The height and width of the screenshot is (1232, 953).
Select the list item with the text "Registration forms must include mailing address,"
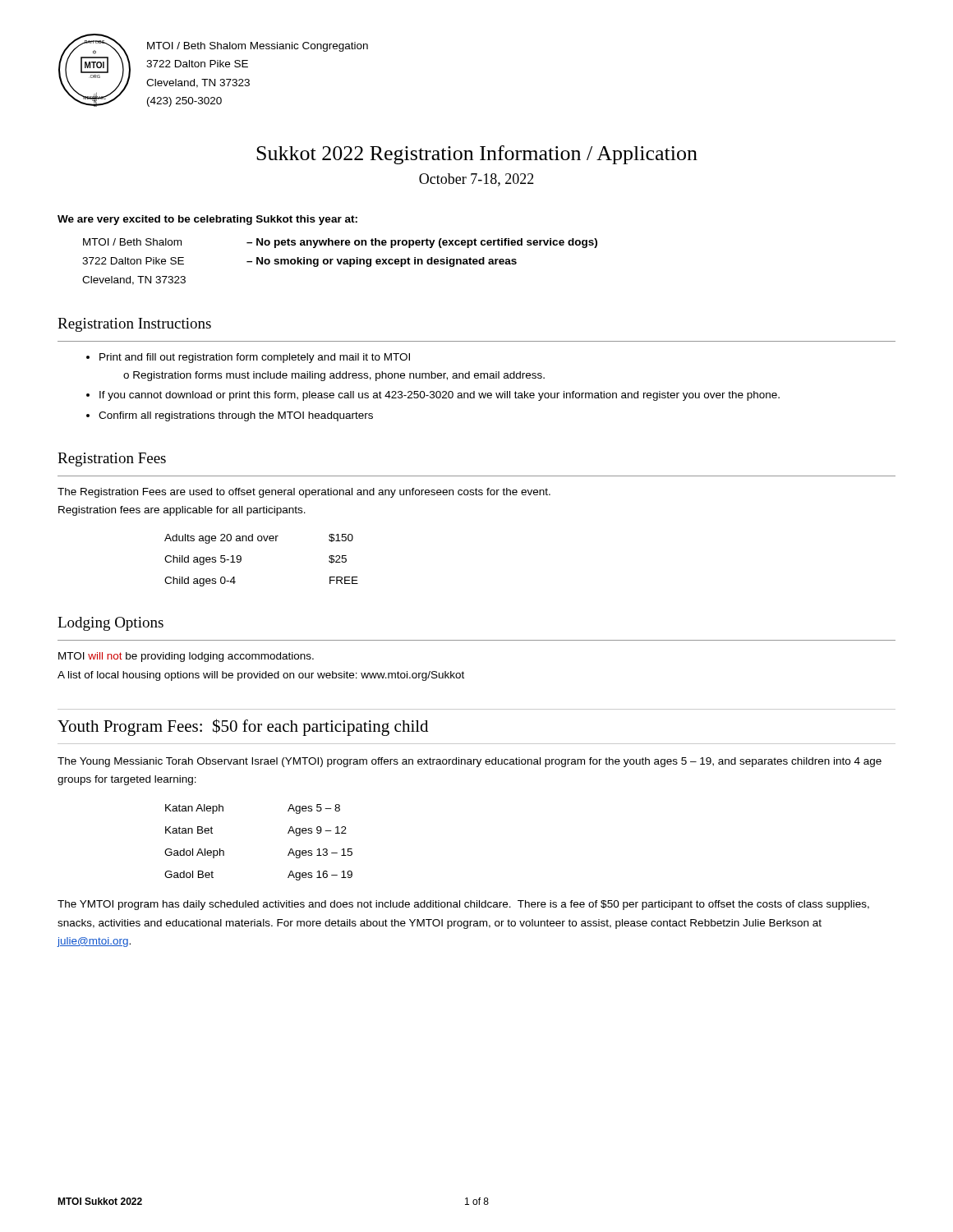coord(339,375)
